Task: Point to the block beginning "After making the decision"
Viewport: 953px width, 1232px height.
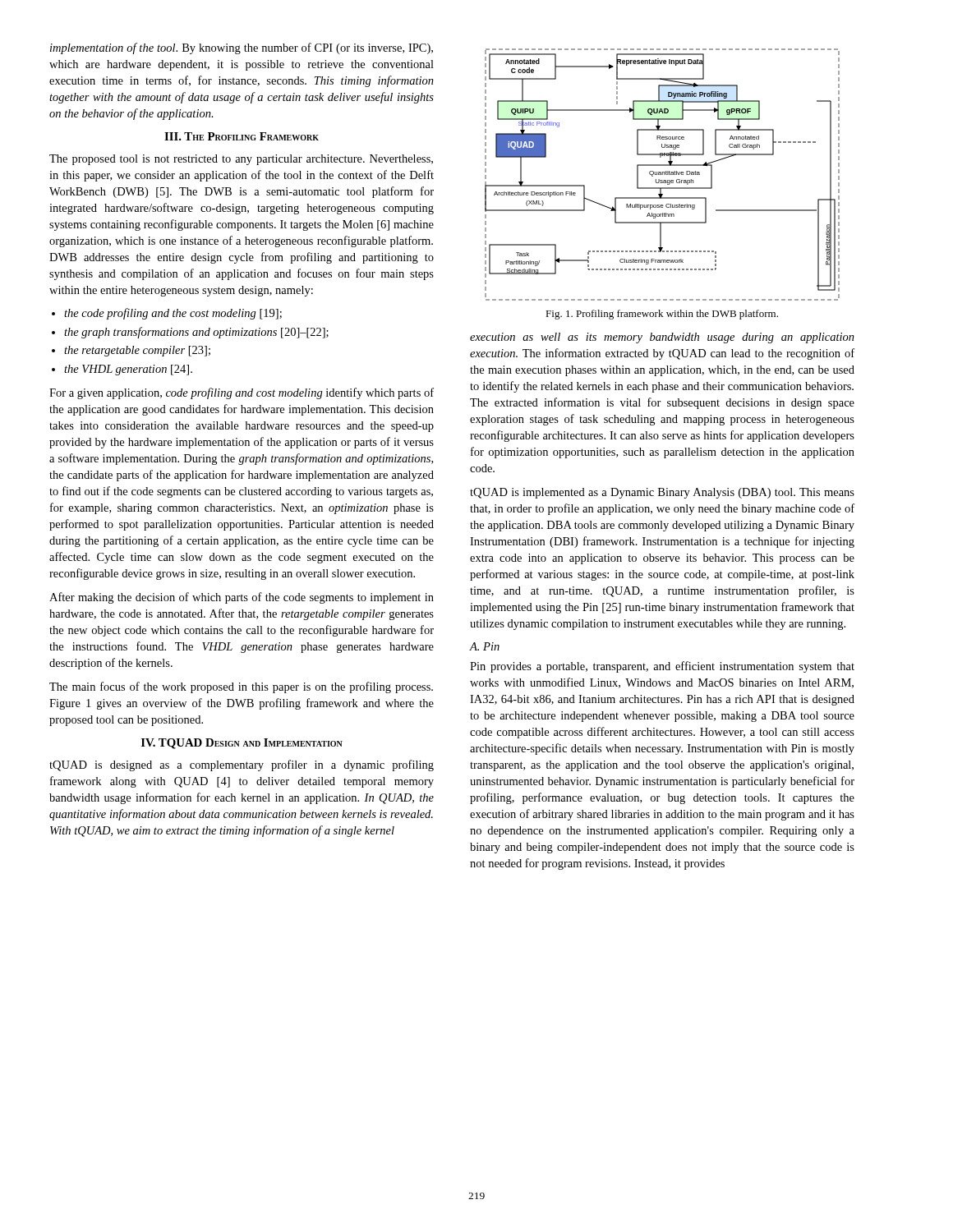Action: [x=242, y=630]
